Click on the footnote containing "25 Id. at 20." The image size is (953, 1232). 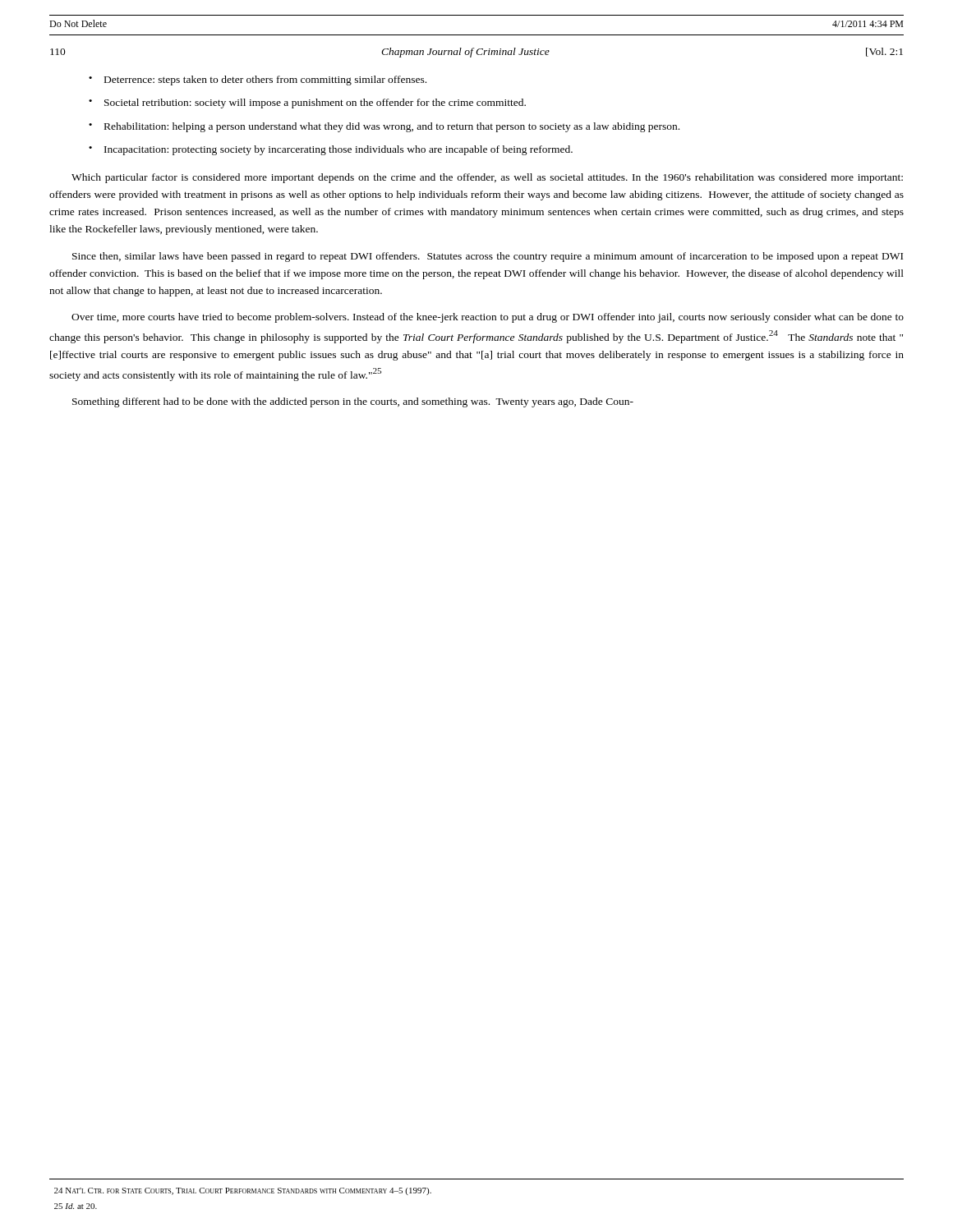coord(73,1206)
